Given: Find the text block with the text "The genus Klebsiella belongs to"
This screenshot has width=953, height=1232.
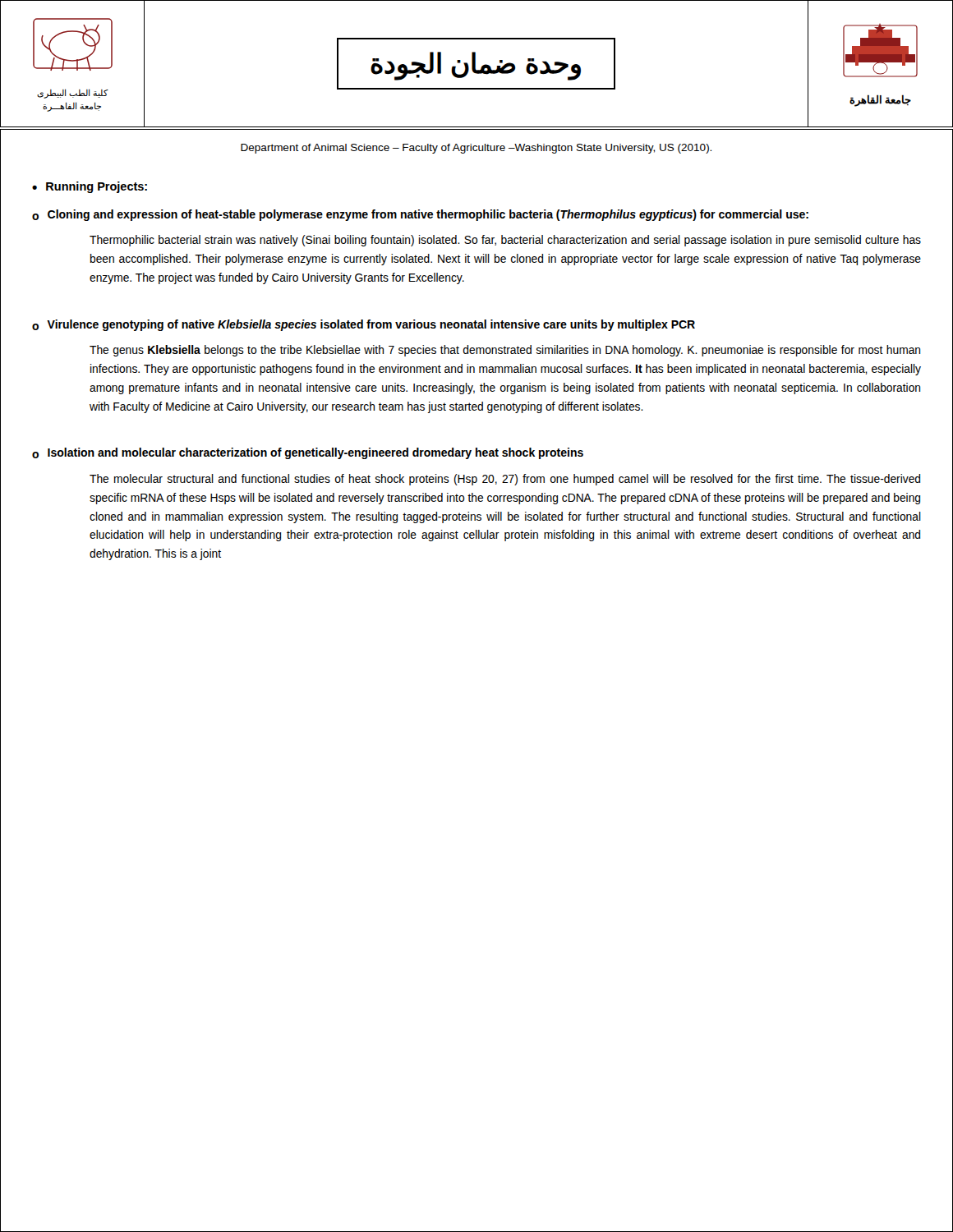Looking at the screenshot, I should (x=505, y=379).
